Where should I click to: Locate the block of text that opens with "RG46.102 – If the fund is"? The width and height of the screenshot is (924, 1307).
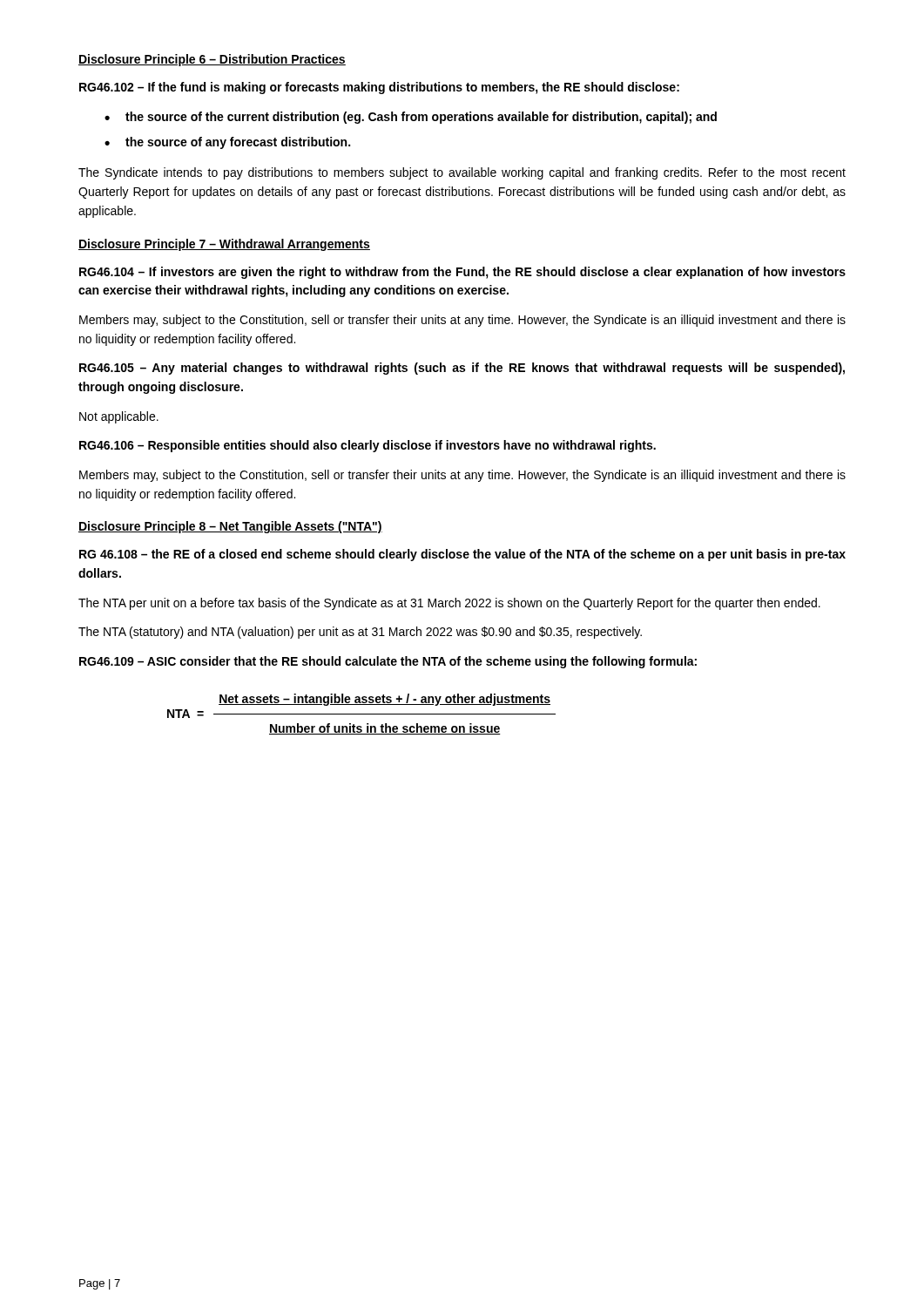(379, 87)
